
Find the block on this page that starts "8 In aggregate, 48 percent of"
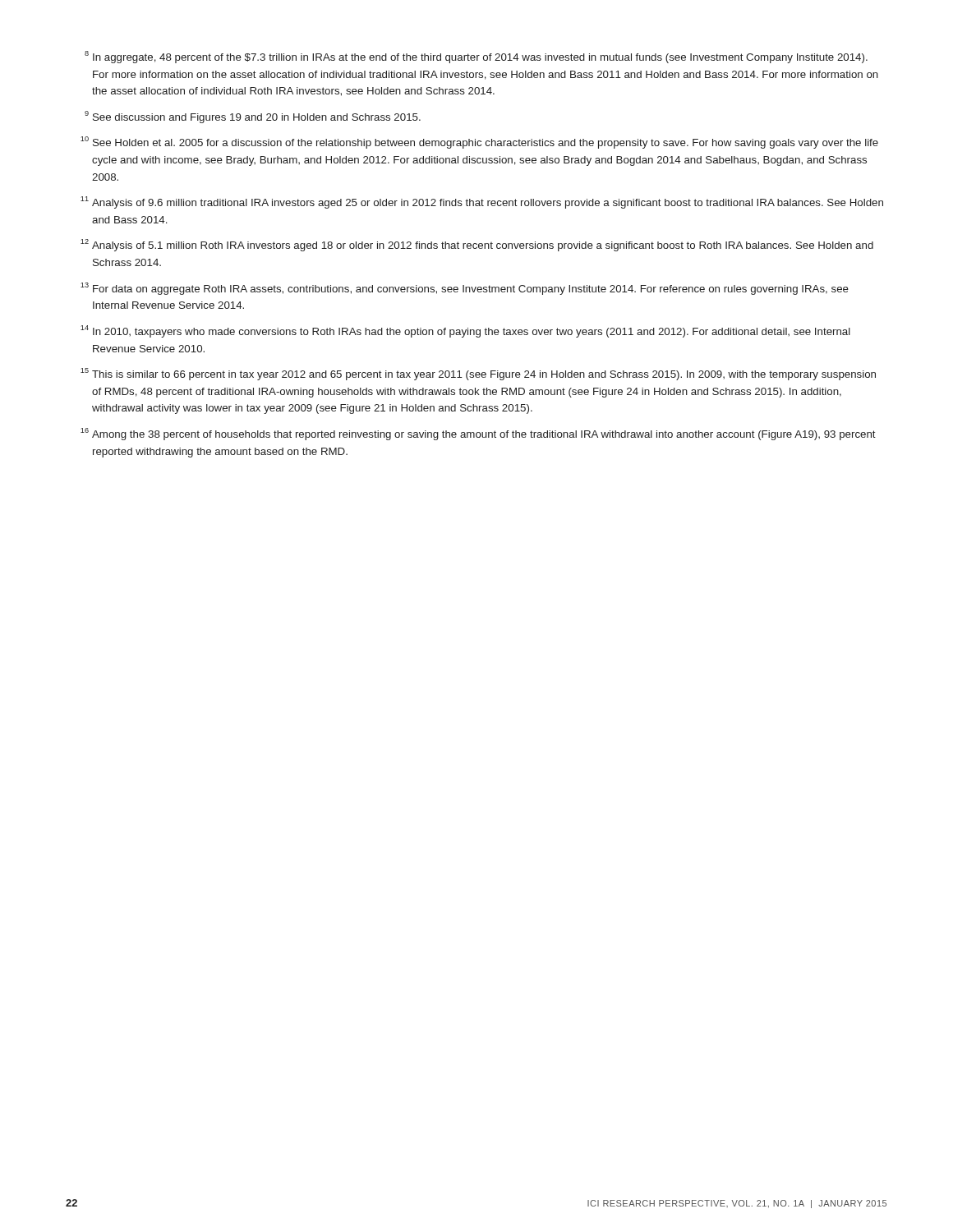pyautogui.click(x=476, y=75)
